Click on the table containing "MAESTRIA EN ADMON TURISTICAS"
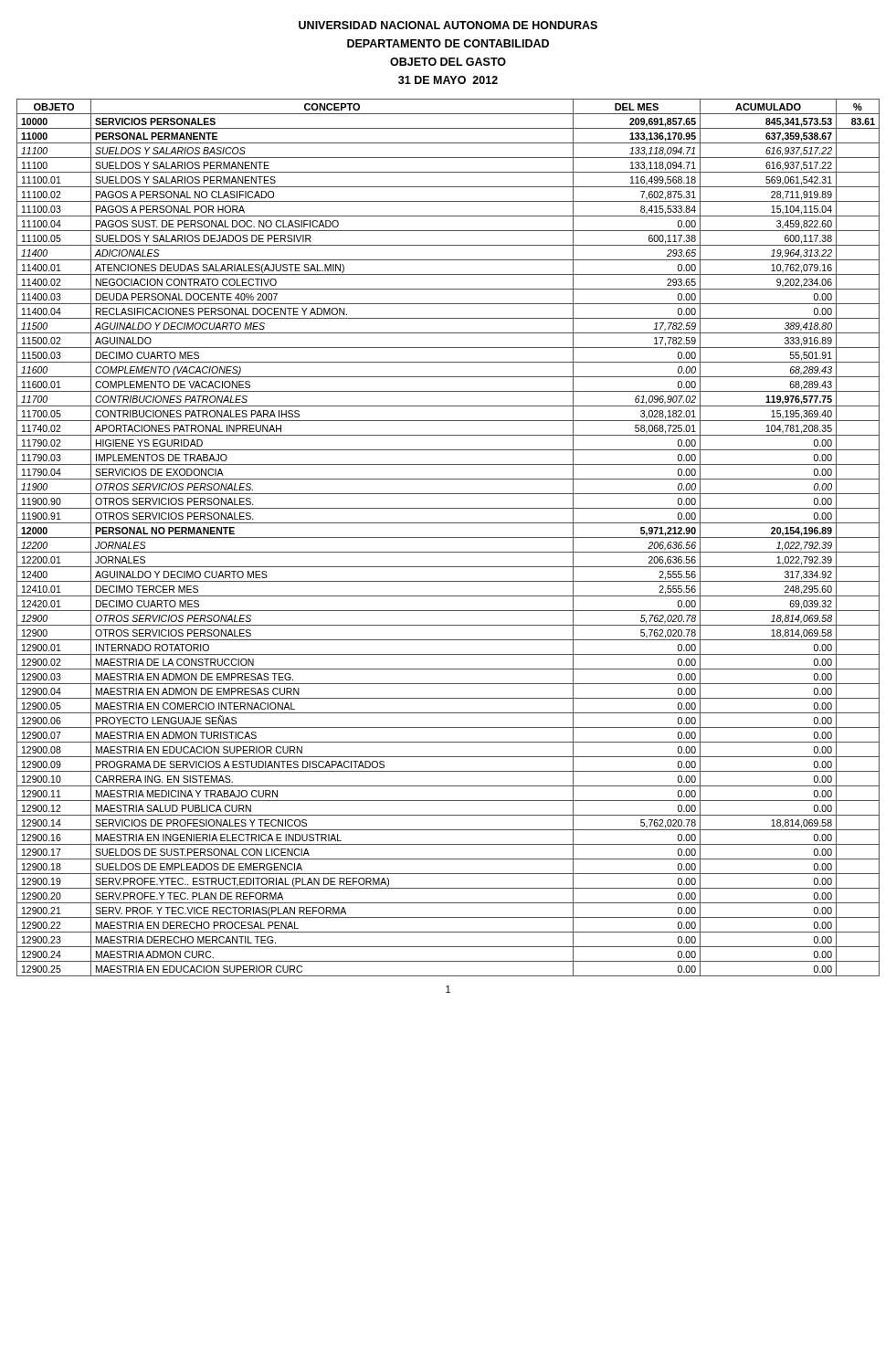896x1370 pixels. coord(448,538)
